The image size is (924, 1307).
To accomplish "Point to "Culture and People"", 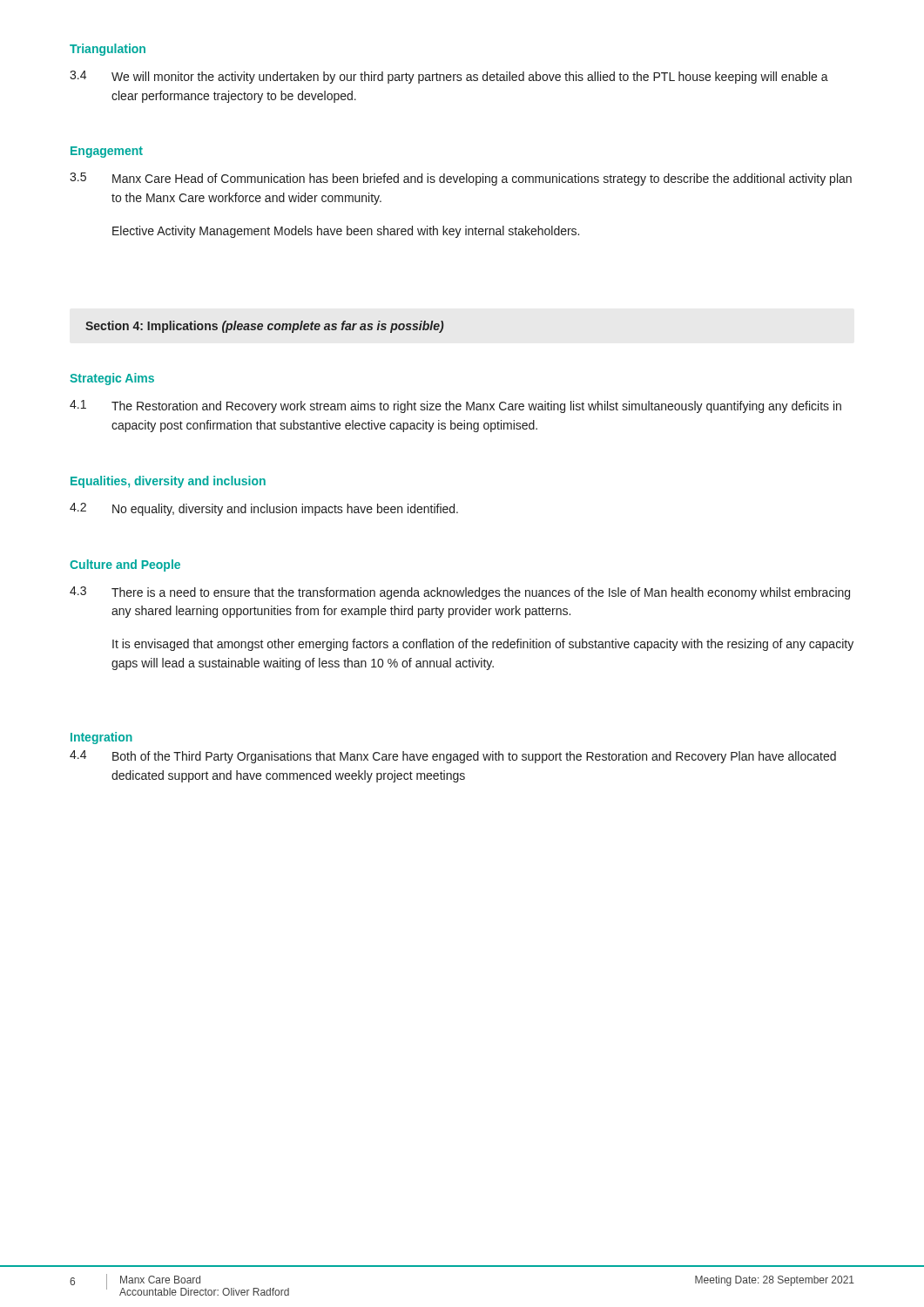I will [125, 564].
